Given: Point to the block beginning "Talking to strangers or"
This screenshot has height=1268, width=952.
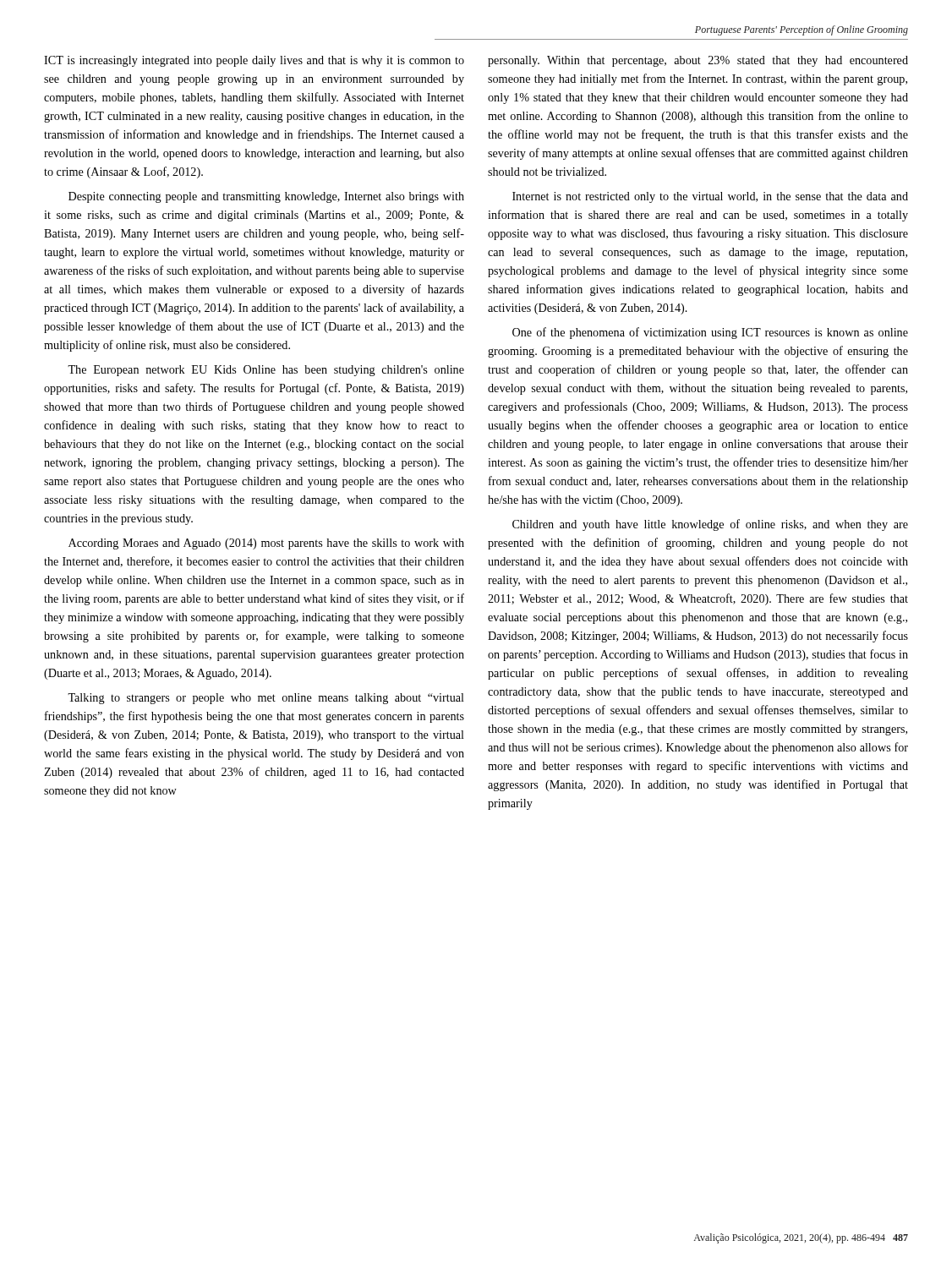Looking at the screenshot, I should click(x=254, y=744).
